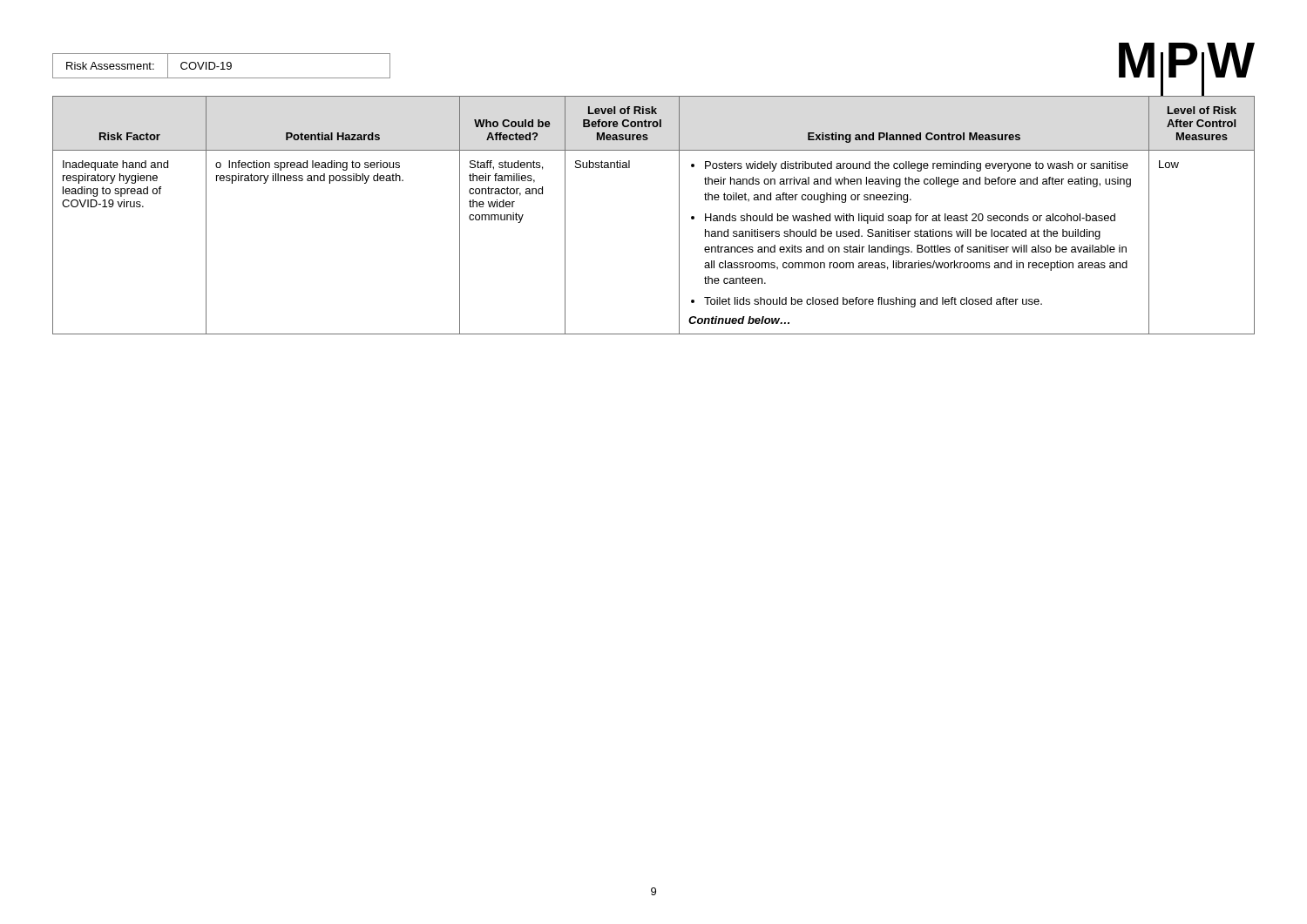
Task: Select the table that reads "Risk Factor"
Action: [654, 215]
